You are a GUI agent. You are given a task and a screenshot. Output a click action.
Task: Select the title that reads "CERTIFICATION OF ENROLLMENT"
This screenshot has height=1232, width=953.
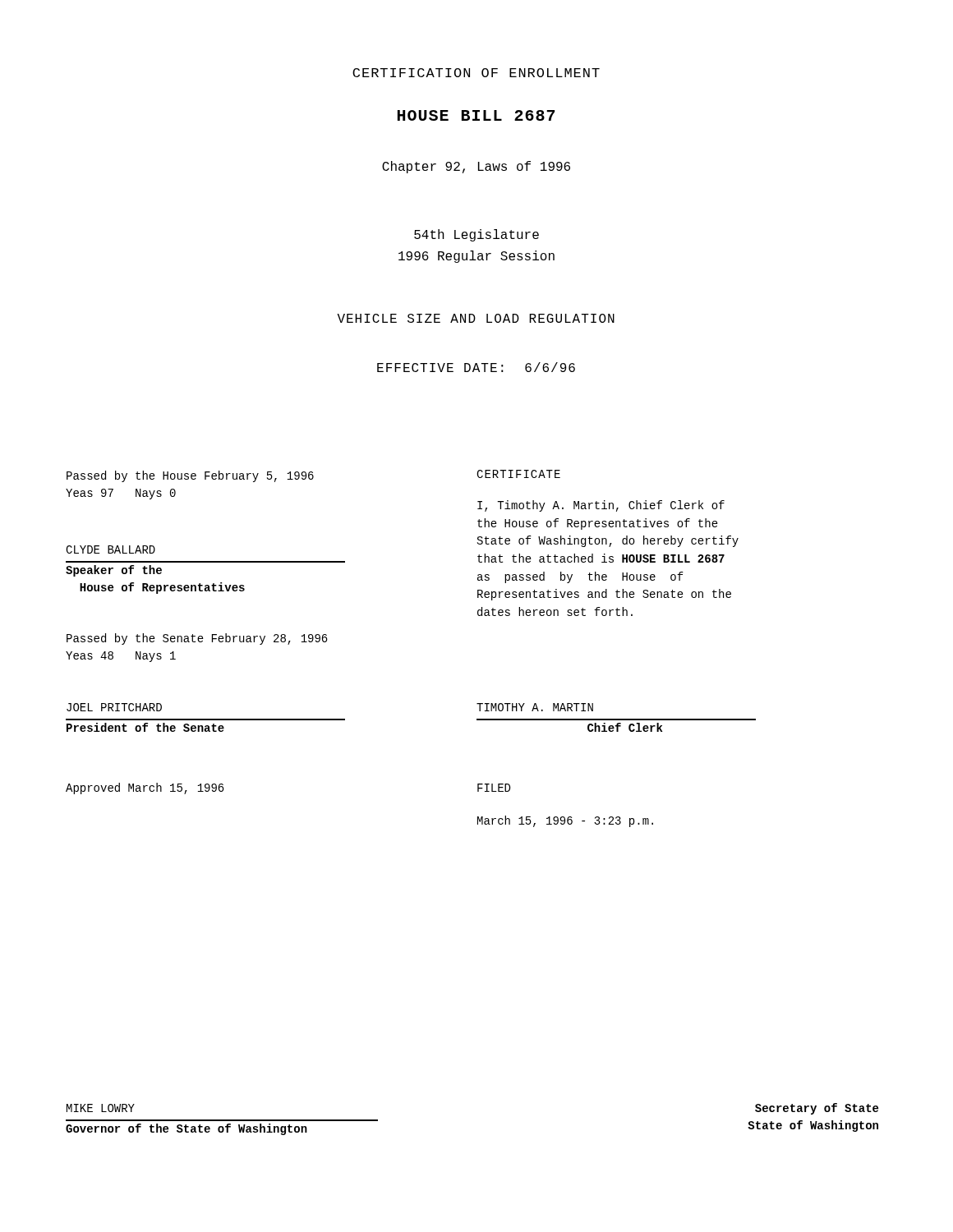click(476, 73)
